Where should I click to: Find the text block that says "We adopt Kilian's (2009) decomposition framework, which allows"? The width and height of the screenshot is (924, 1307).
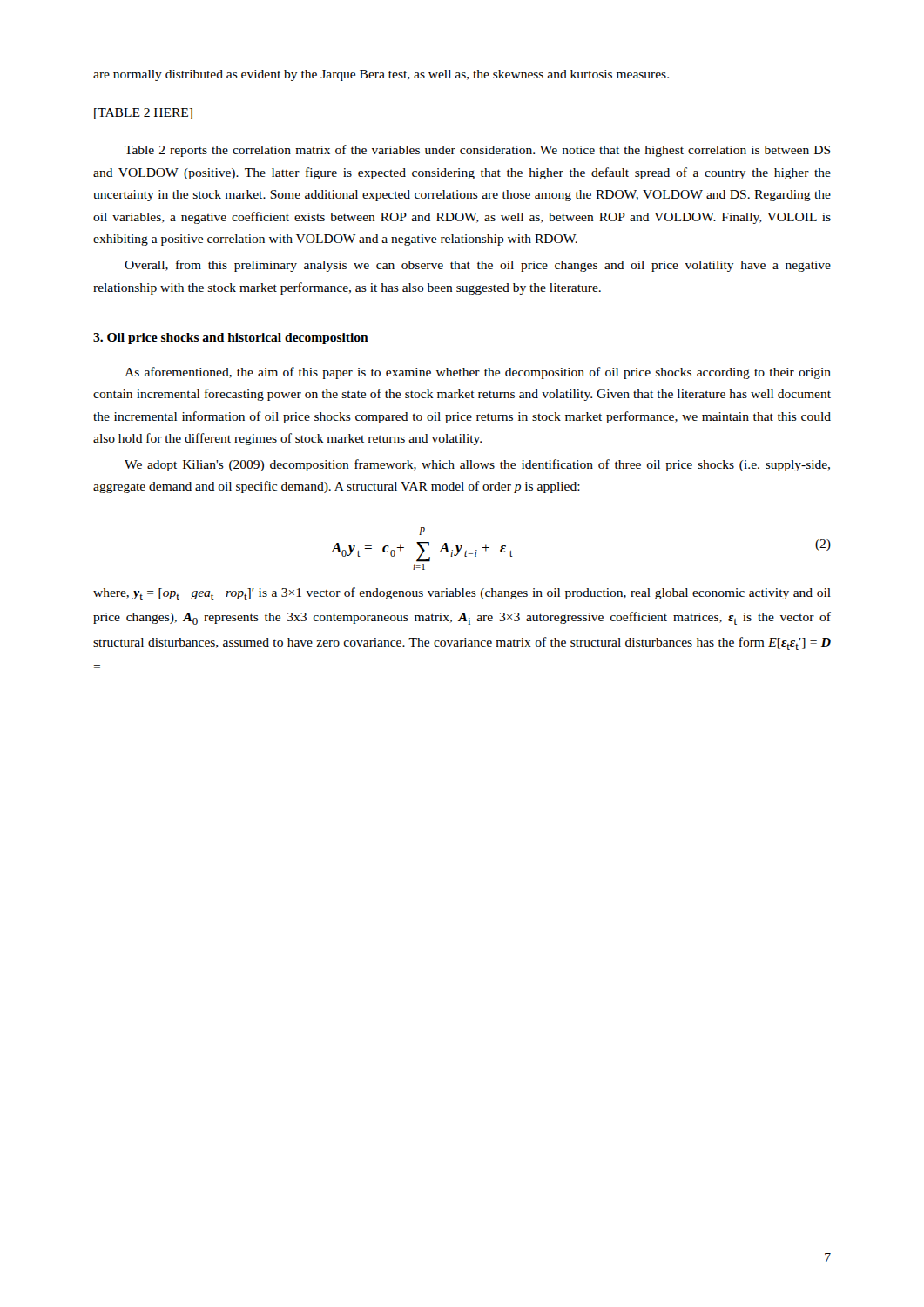pyautogui.click(x=462, y=475)
